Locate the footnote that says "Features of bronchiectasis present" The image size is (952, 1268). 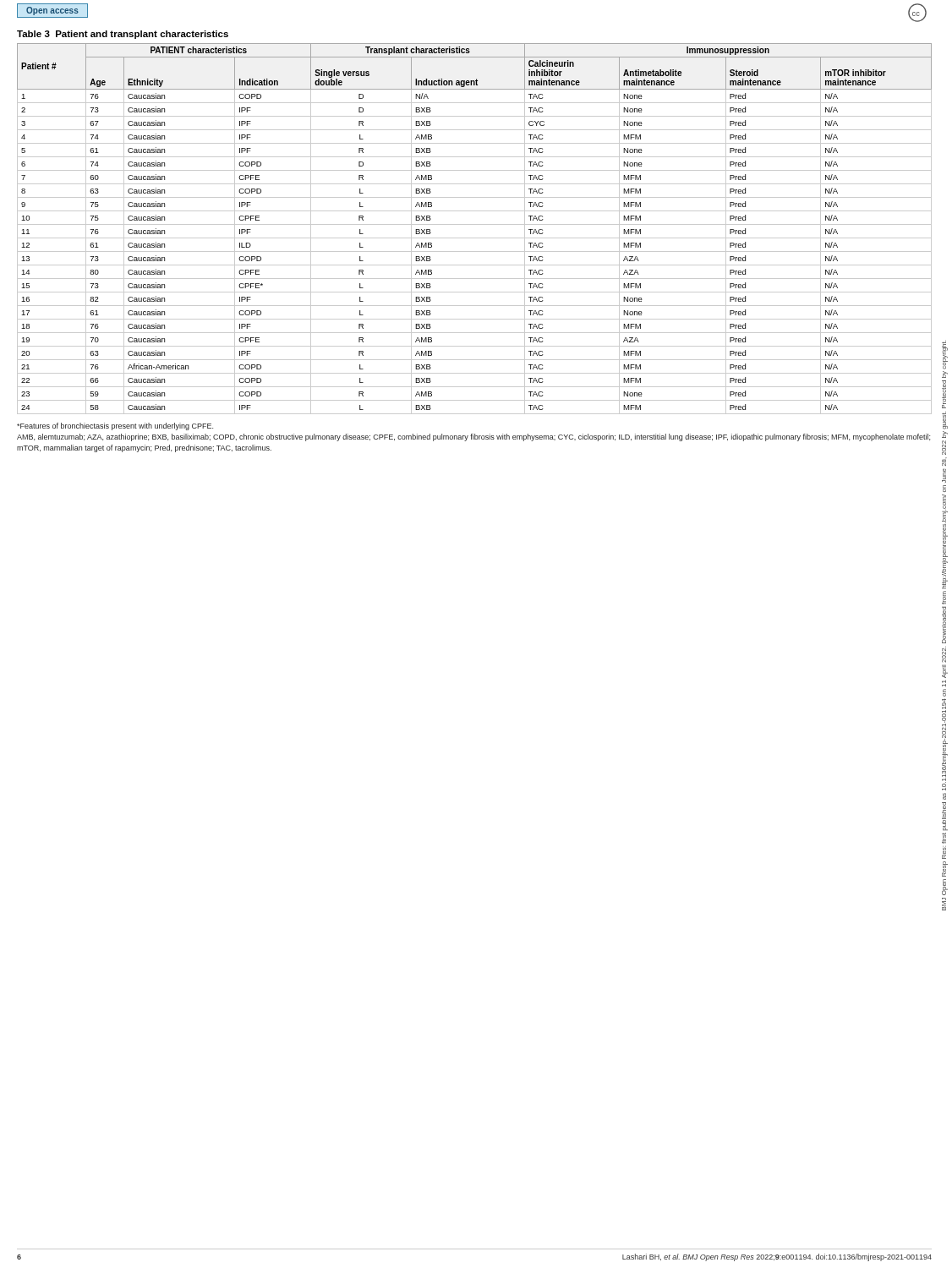[474, 437]
